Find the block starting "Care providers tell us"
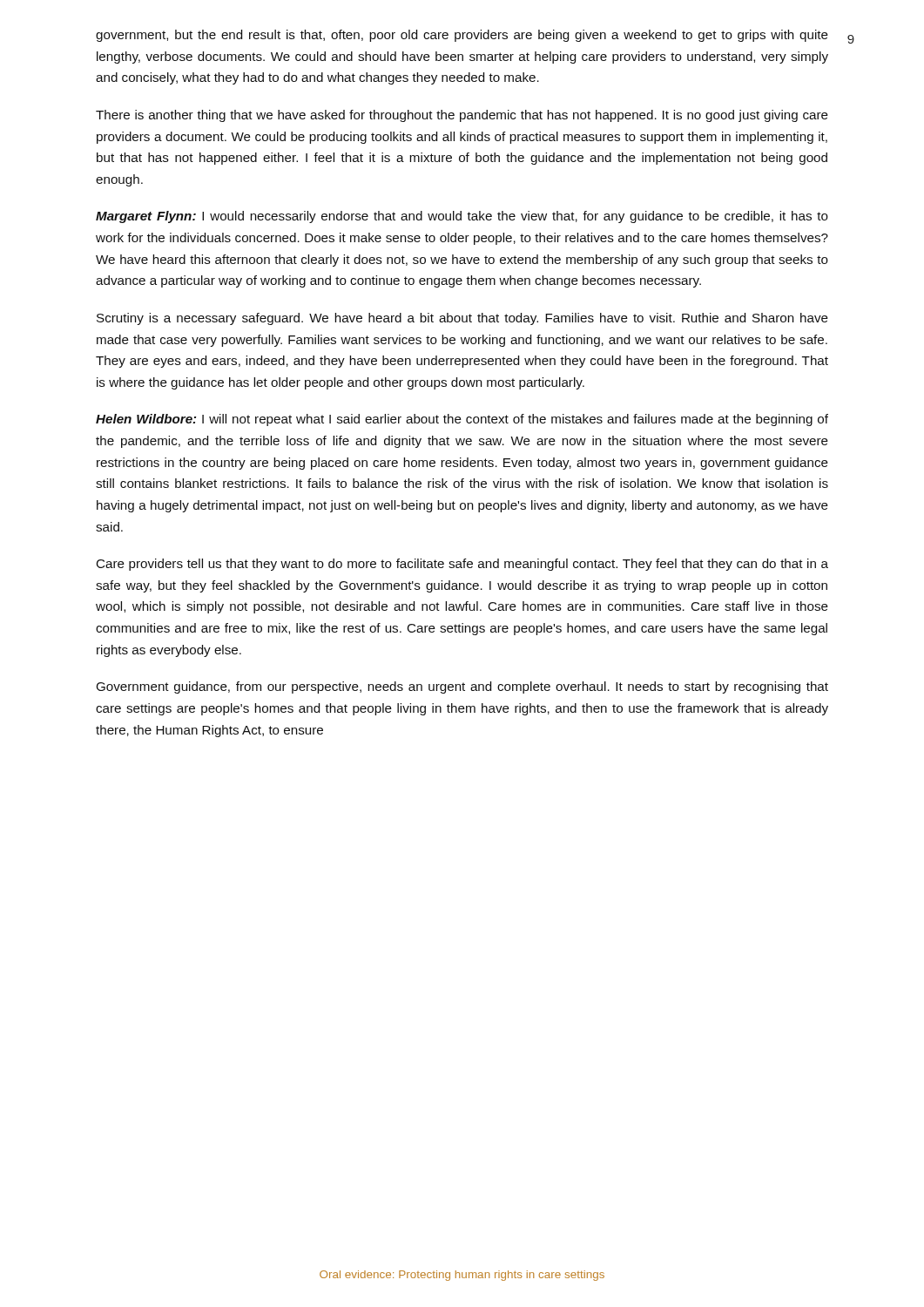The image size is (924, 1307). pyautogui.click(x=462, y=606)
